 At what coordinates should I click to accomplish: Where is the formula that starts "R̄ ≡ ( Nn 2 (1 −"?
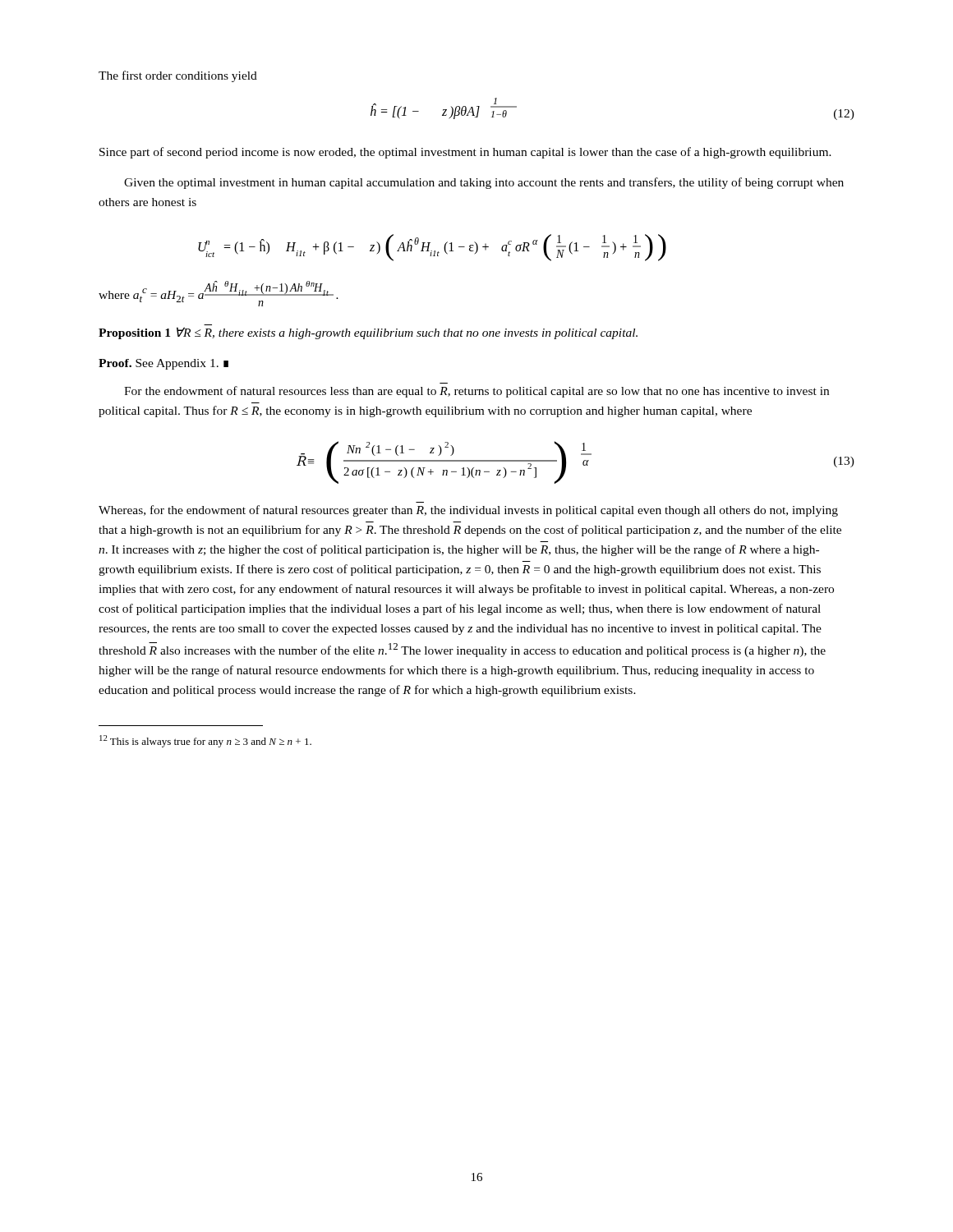pyautogui.click(x=575, y=461)
